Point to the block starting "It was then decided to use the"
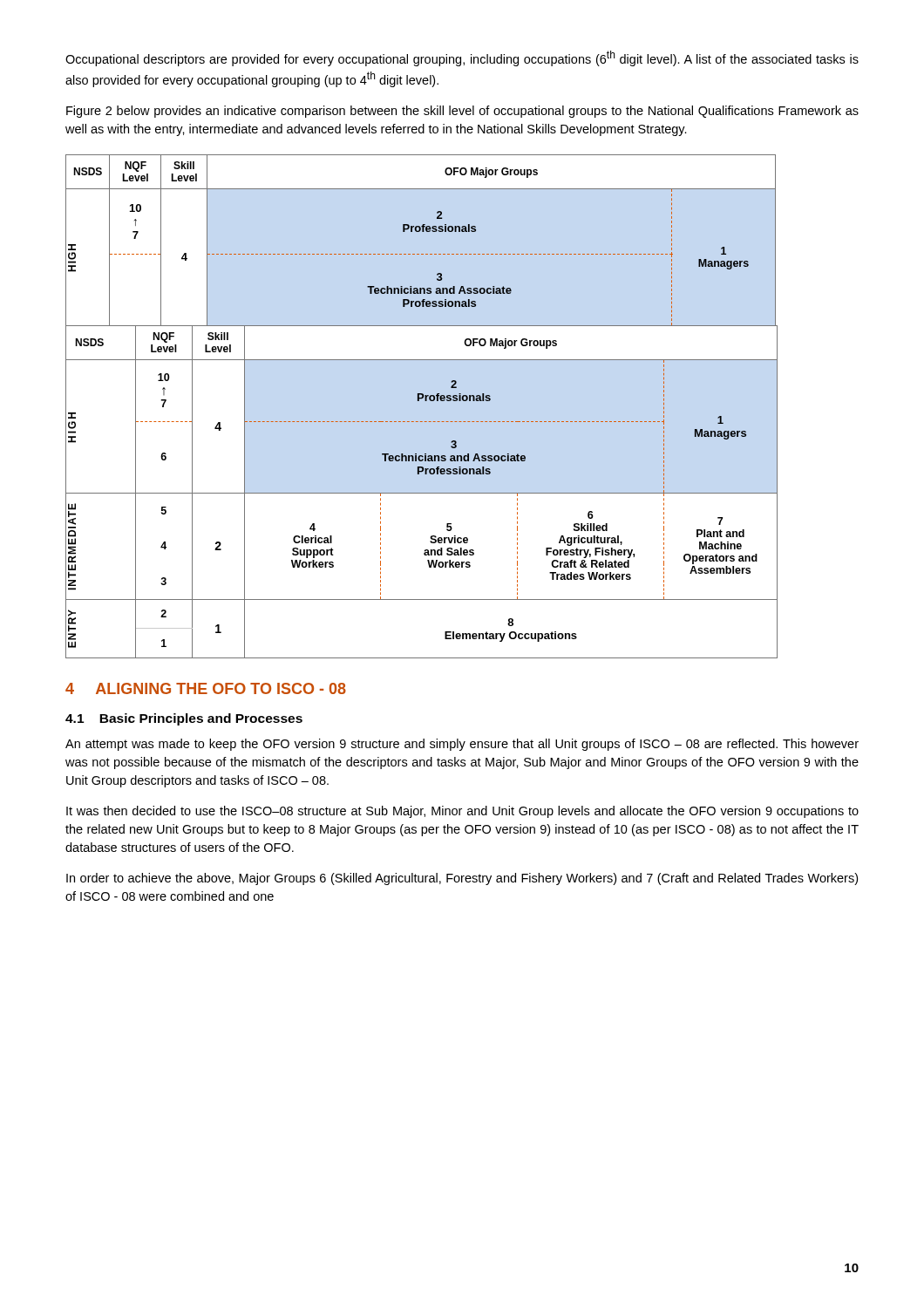Image resolution: width=924 pixels, height=1308 pixels. coord(462,829)
